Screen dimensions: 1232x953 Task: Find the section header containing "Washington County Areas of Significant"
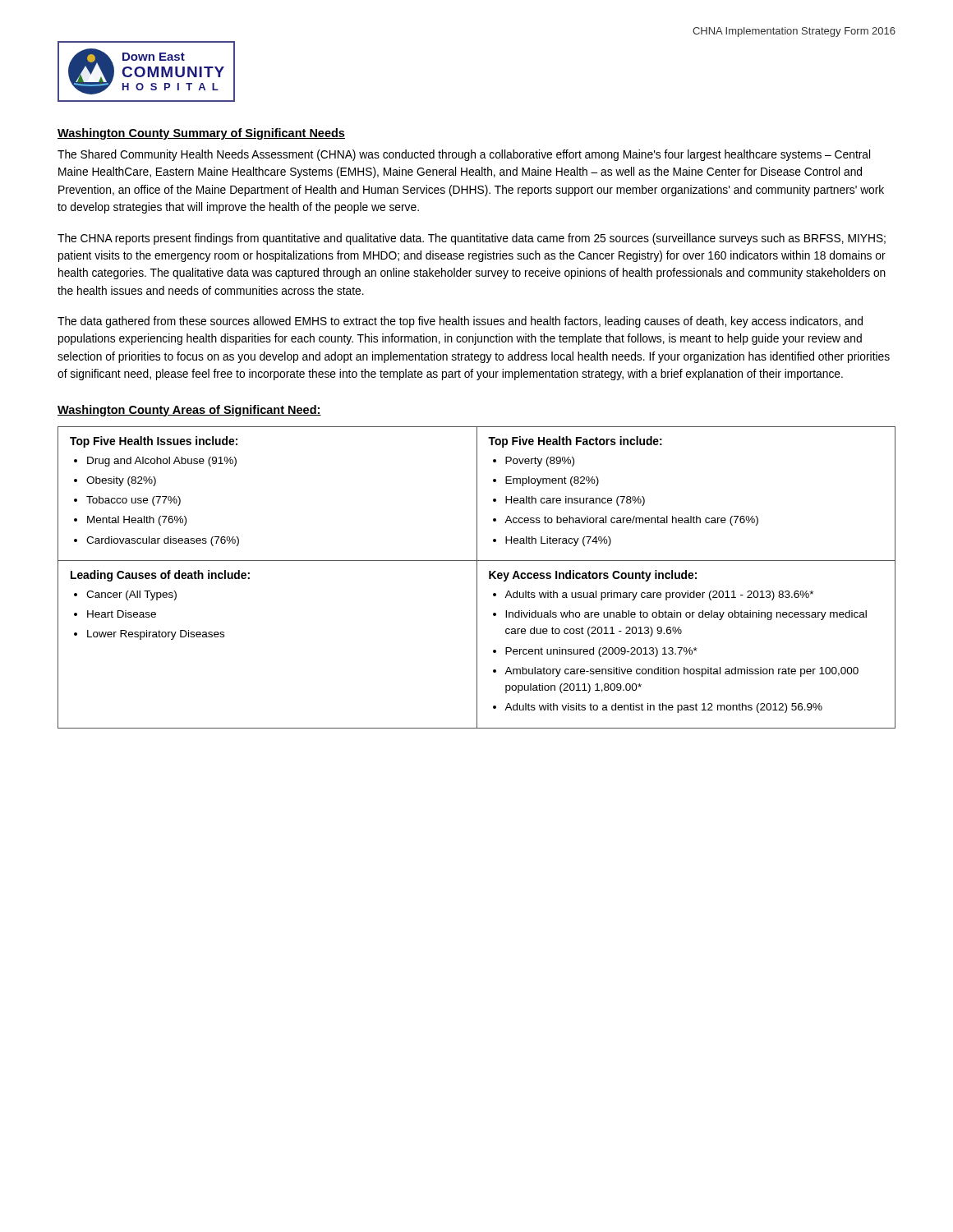[x=189, y=409]
